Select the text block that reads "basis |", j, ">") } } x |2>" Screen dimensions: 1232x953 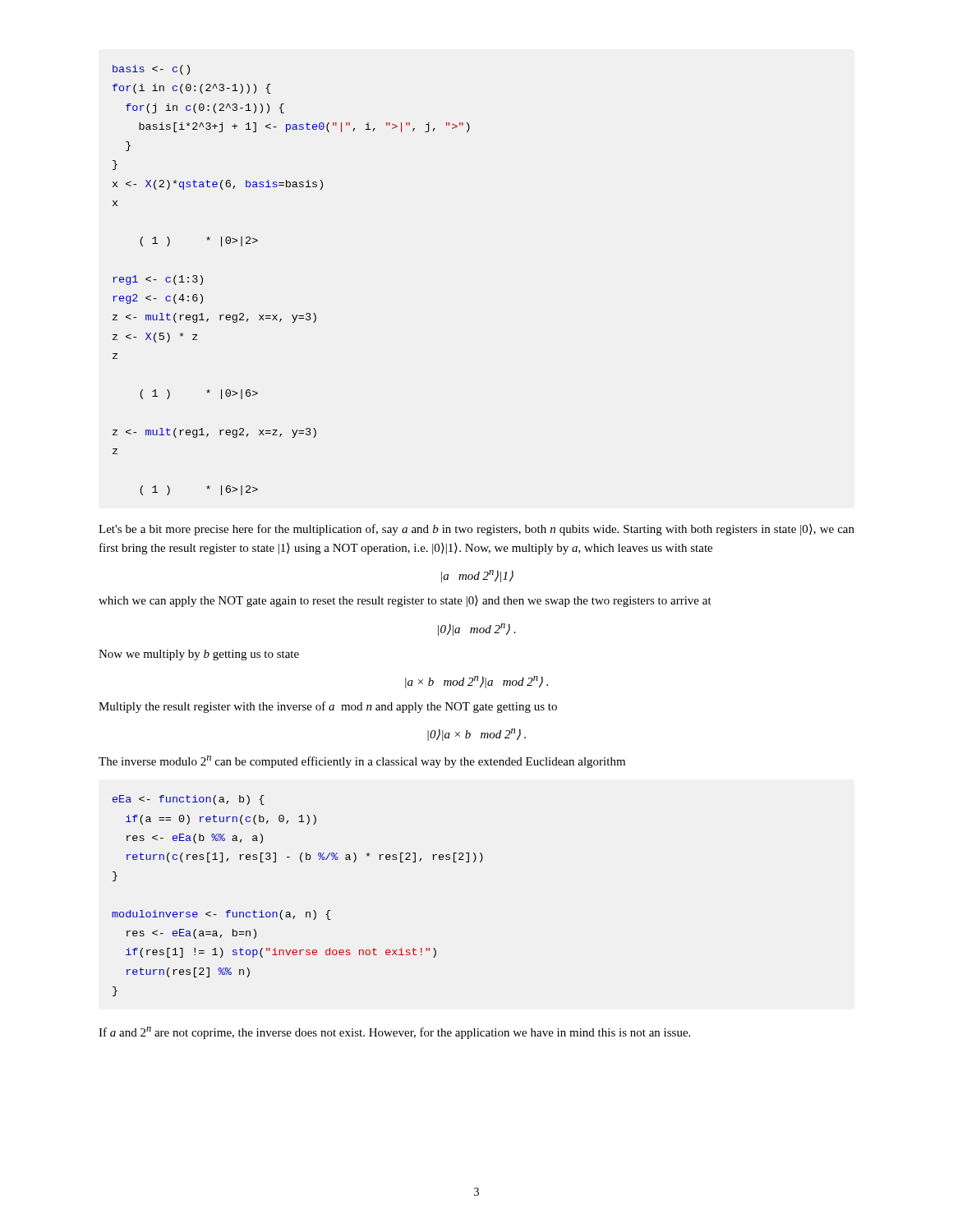coord(151,70)
